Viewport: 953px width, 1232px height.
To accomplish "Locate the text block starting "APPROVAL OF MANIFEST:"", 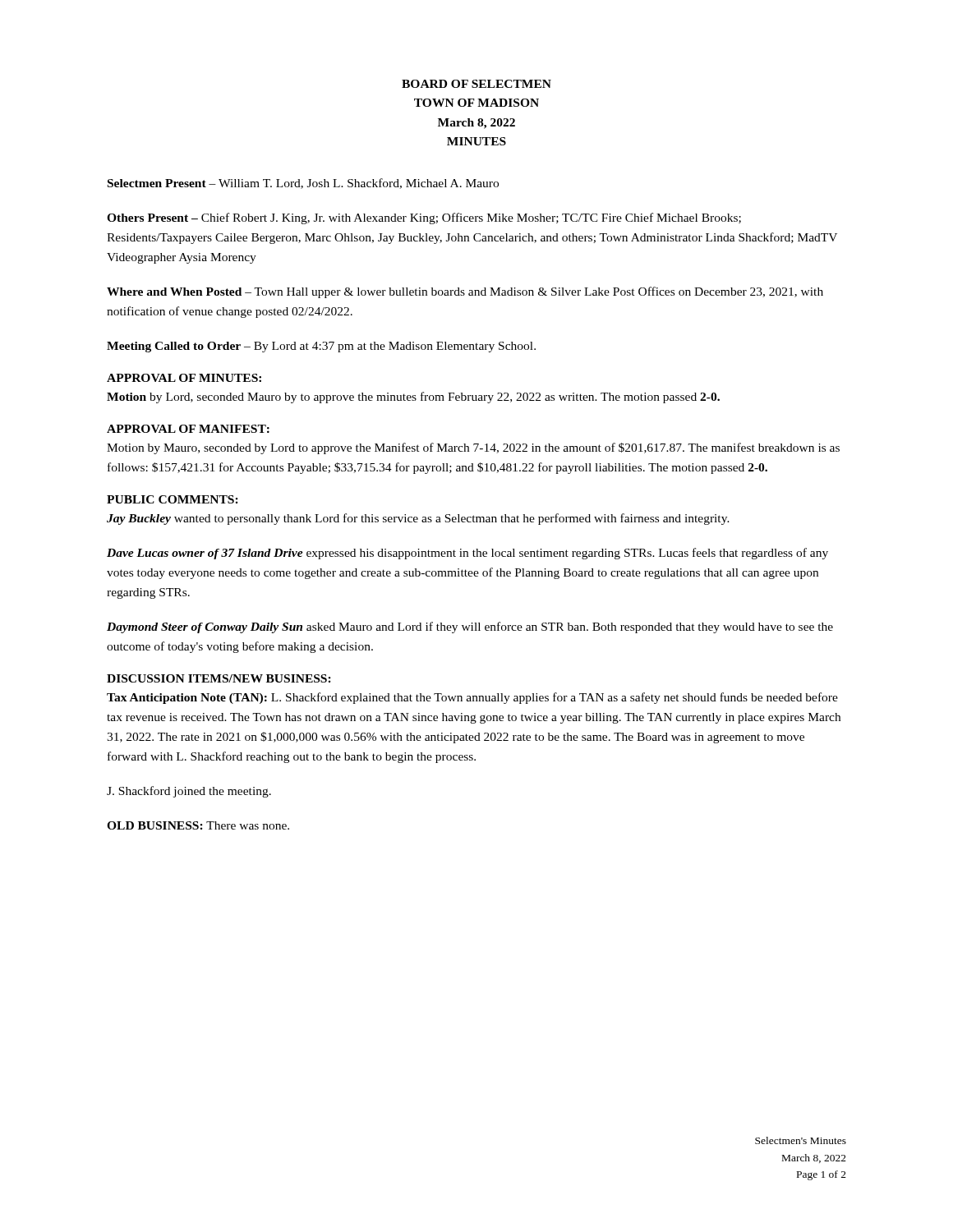I will click(189, 428).
